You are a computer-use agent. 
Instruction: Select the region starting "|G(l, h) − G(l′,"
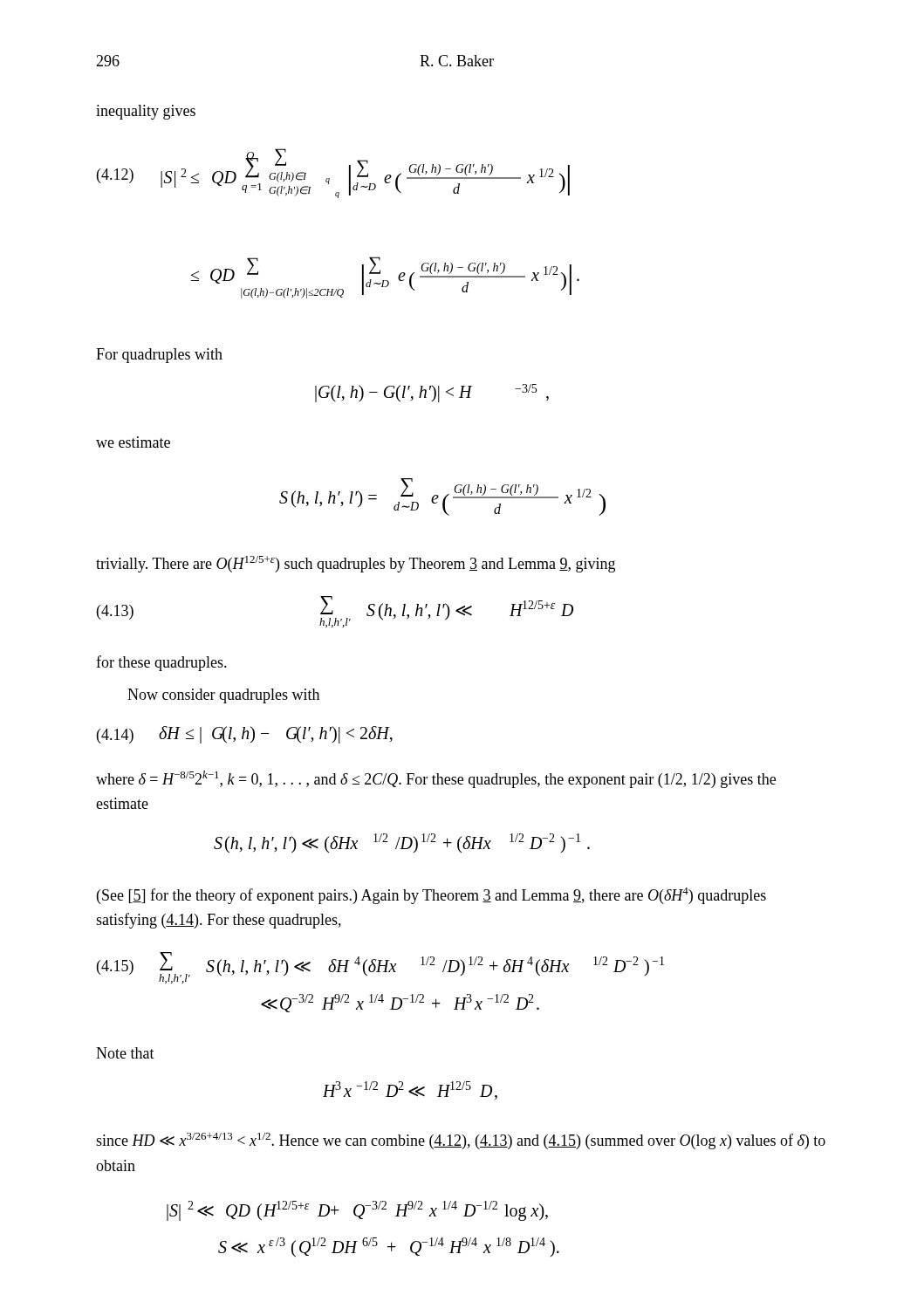click(462, 391)
